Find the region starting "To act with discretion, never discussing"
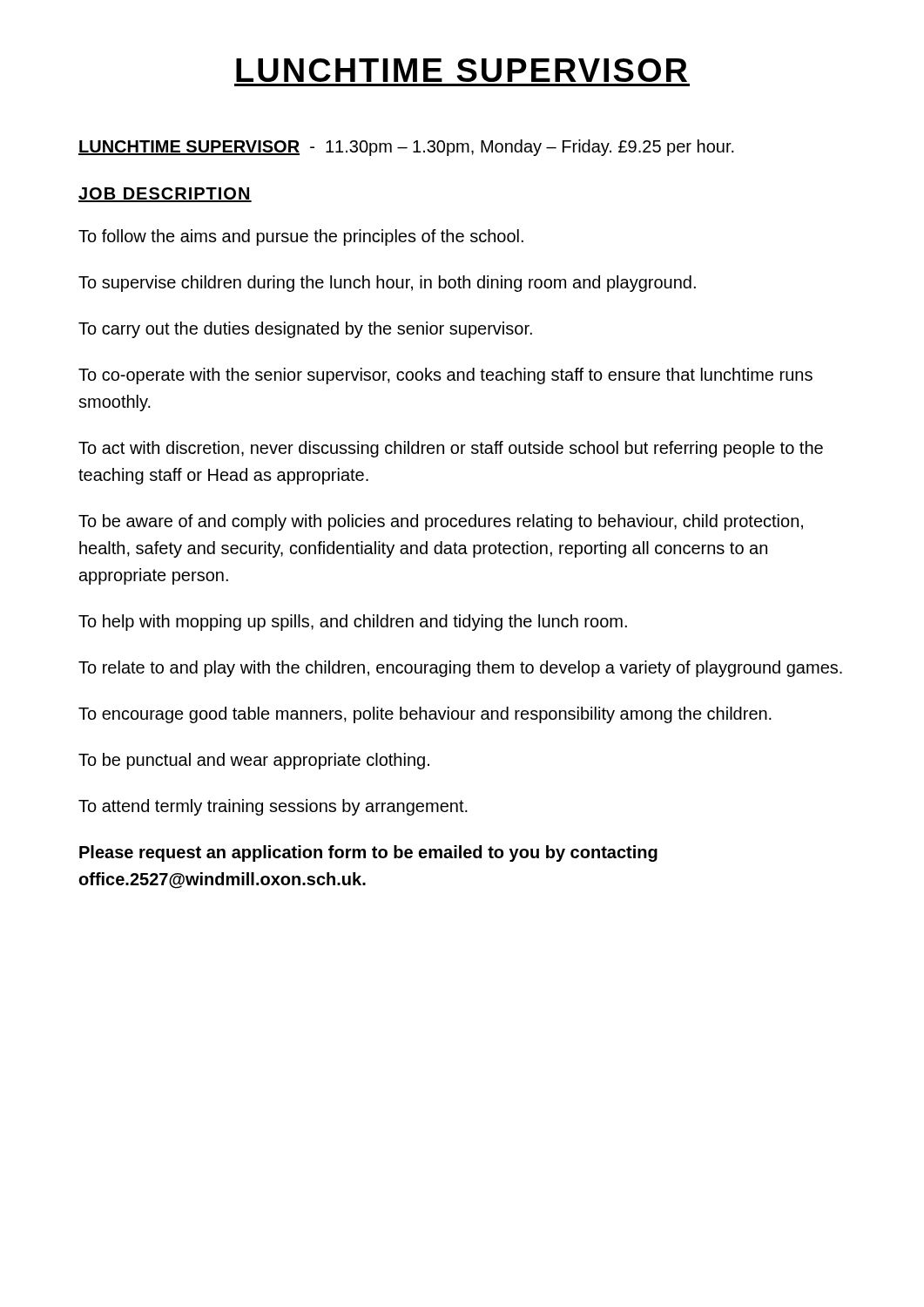 (451, 461)
